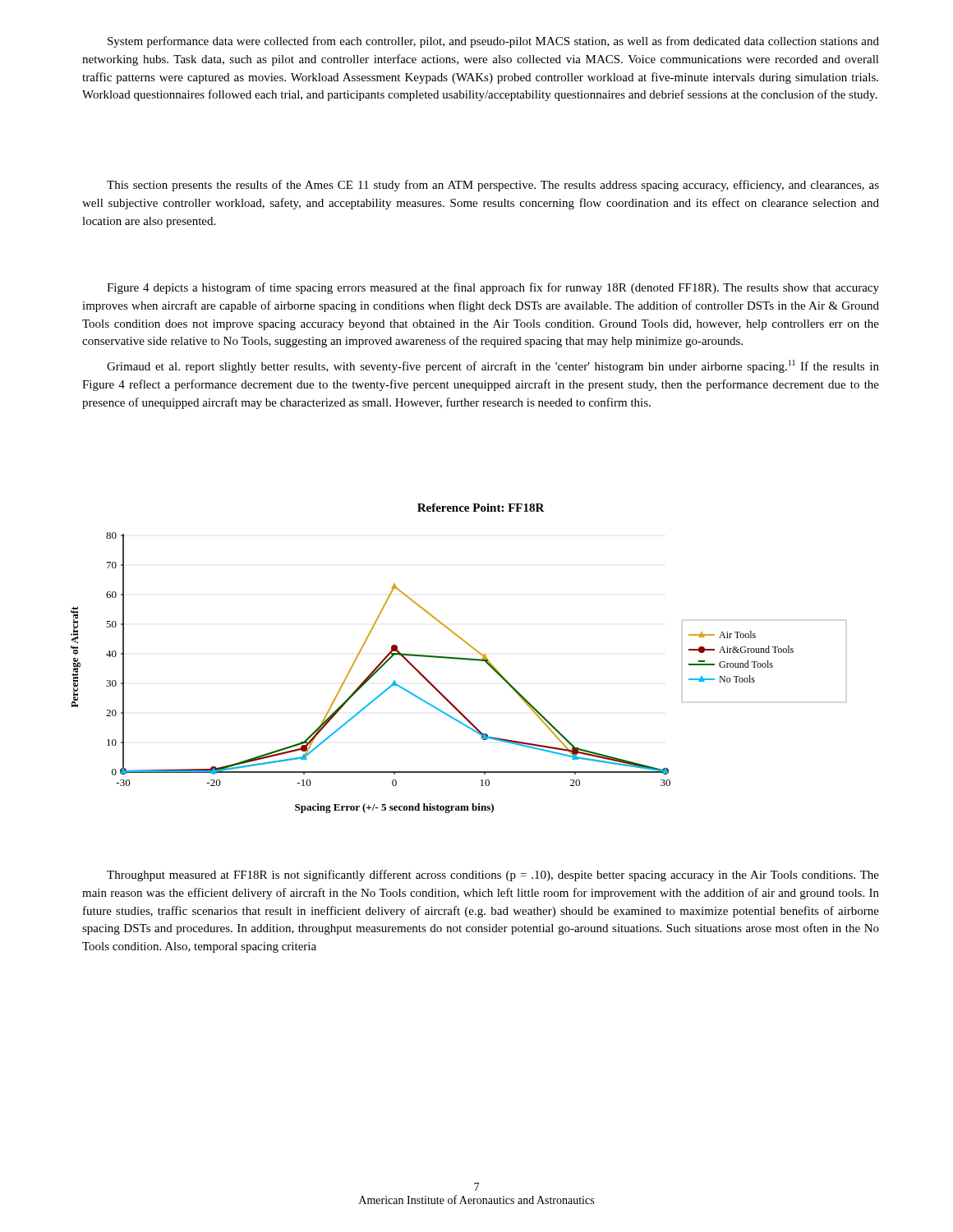Find the block on this page that starts "Figure 4 depicts a histogram of time spacing"
953x1232 pixels.
coord(481,346)
